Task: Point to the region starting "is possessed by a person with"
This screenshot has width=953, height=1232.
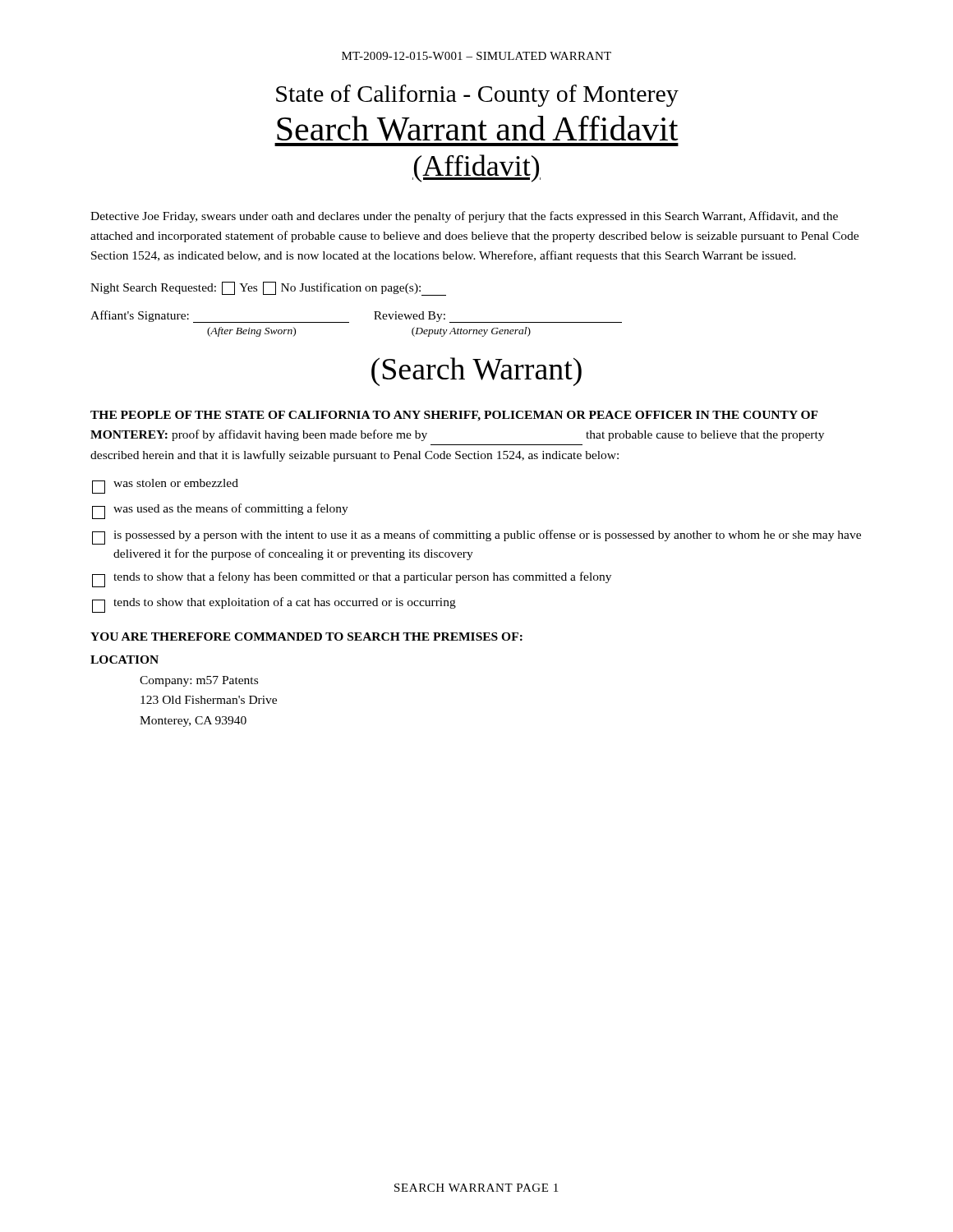Action: point(476,544)
